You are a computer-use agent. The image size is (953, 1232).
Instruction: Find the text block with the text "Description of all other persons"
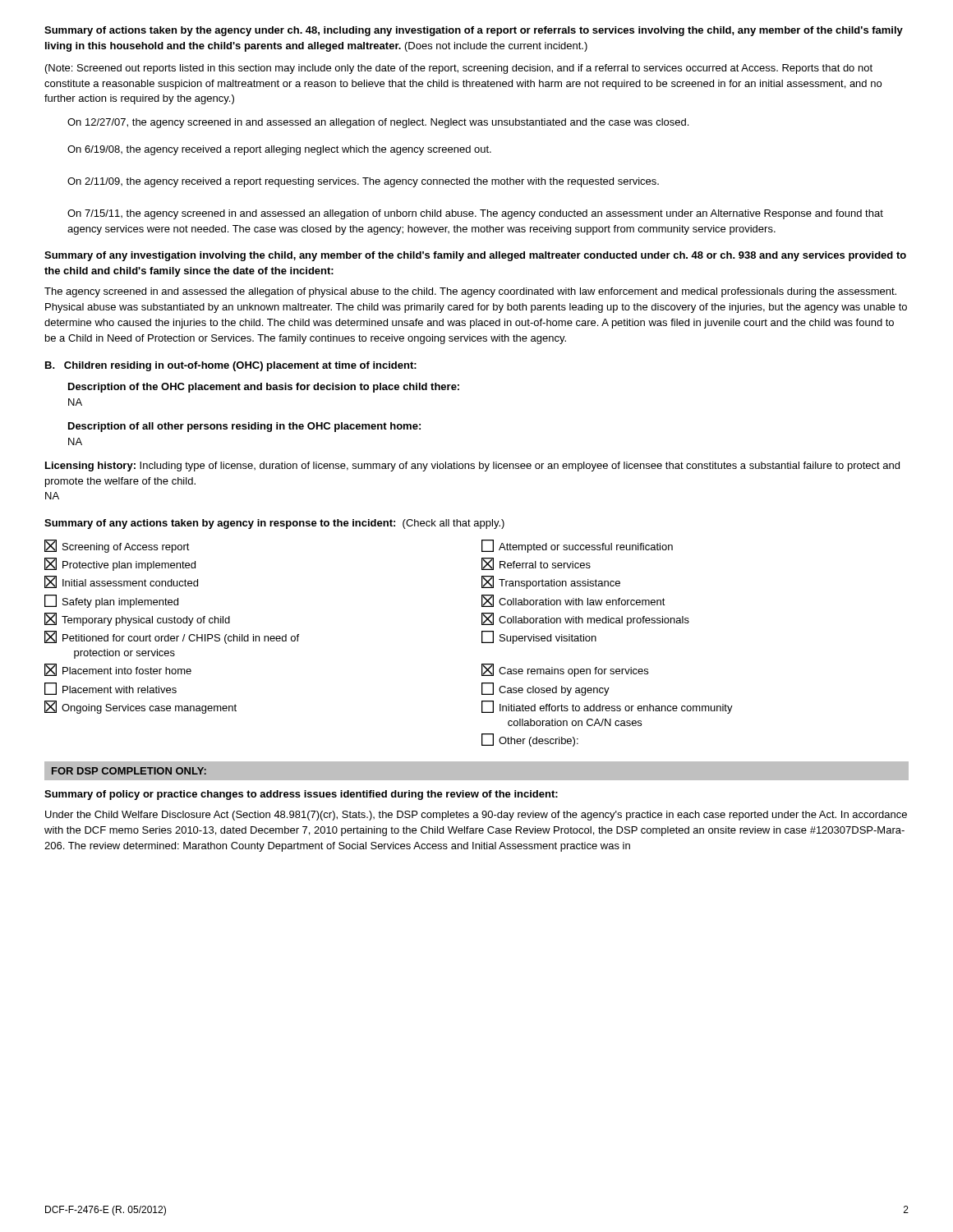[x=244, y=434]
